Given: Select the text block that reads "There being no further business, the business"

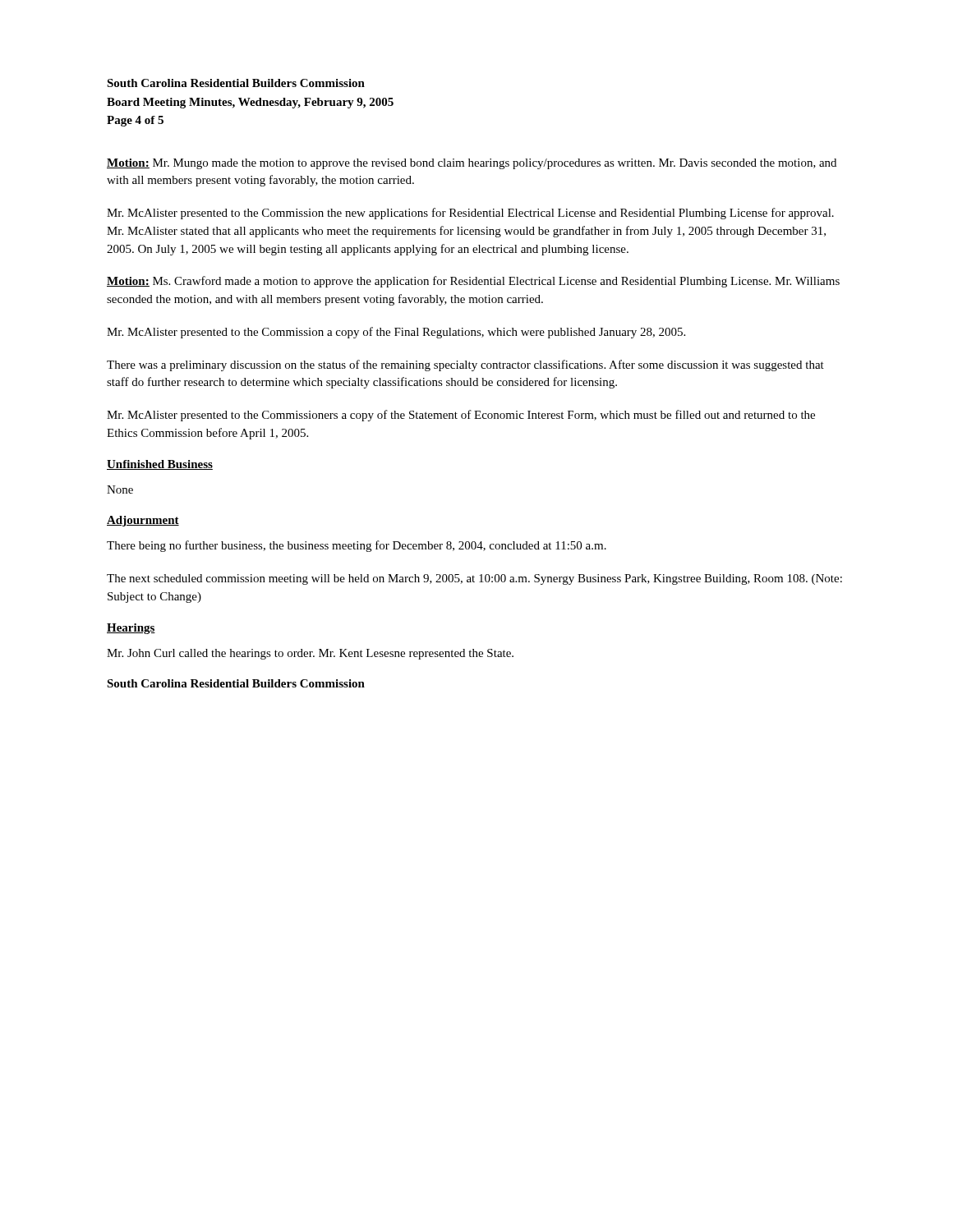Looking at the screenshot, I should pos(476,546).
